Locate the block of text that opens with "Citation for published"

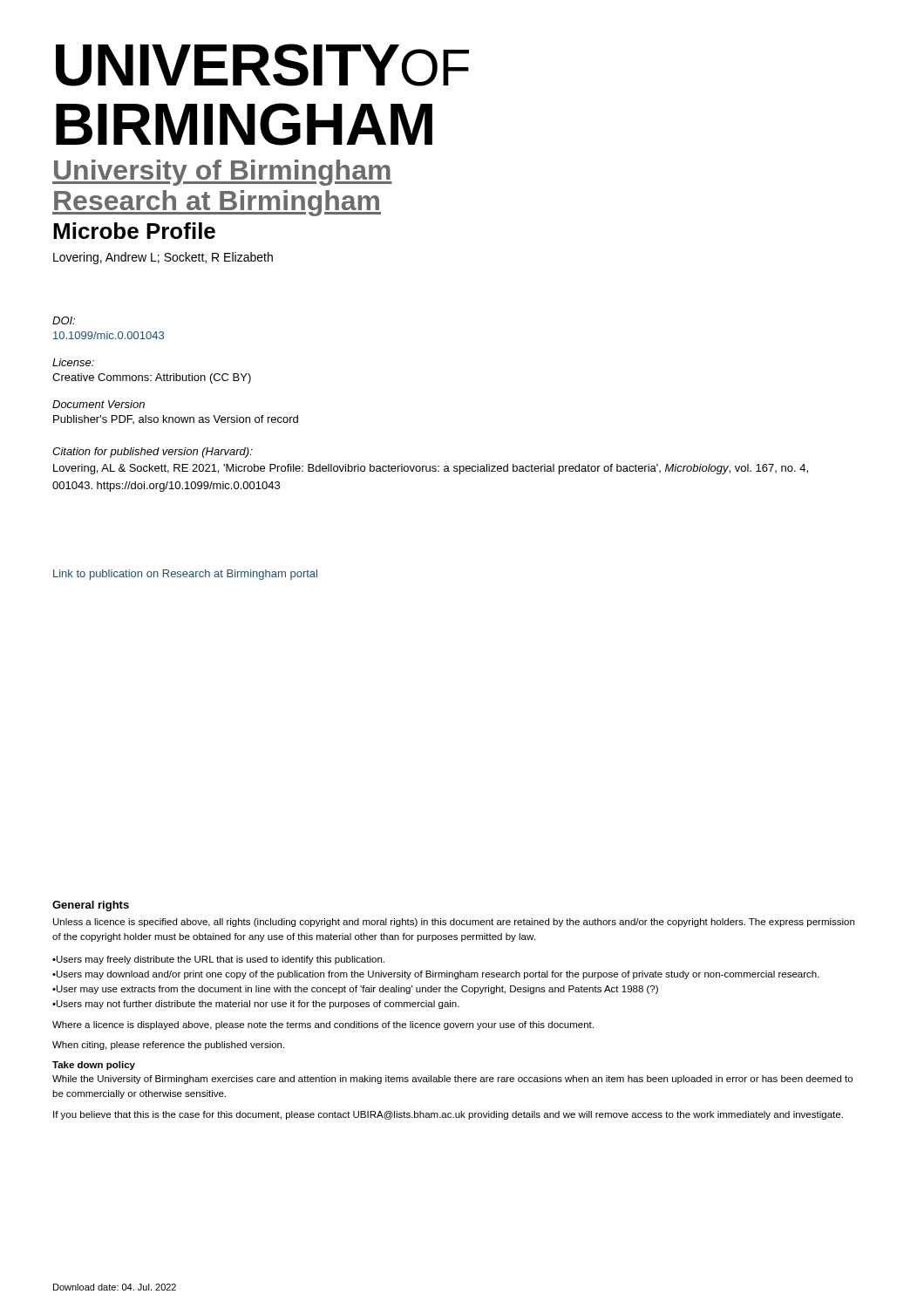[432, 469]
